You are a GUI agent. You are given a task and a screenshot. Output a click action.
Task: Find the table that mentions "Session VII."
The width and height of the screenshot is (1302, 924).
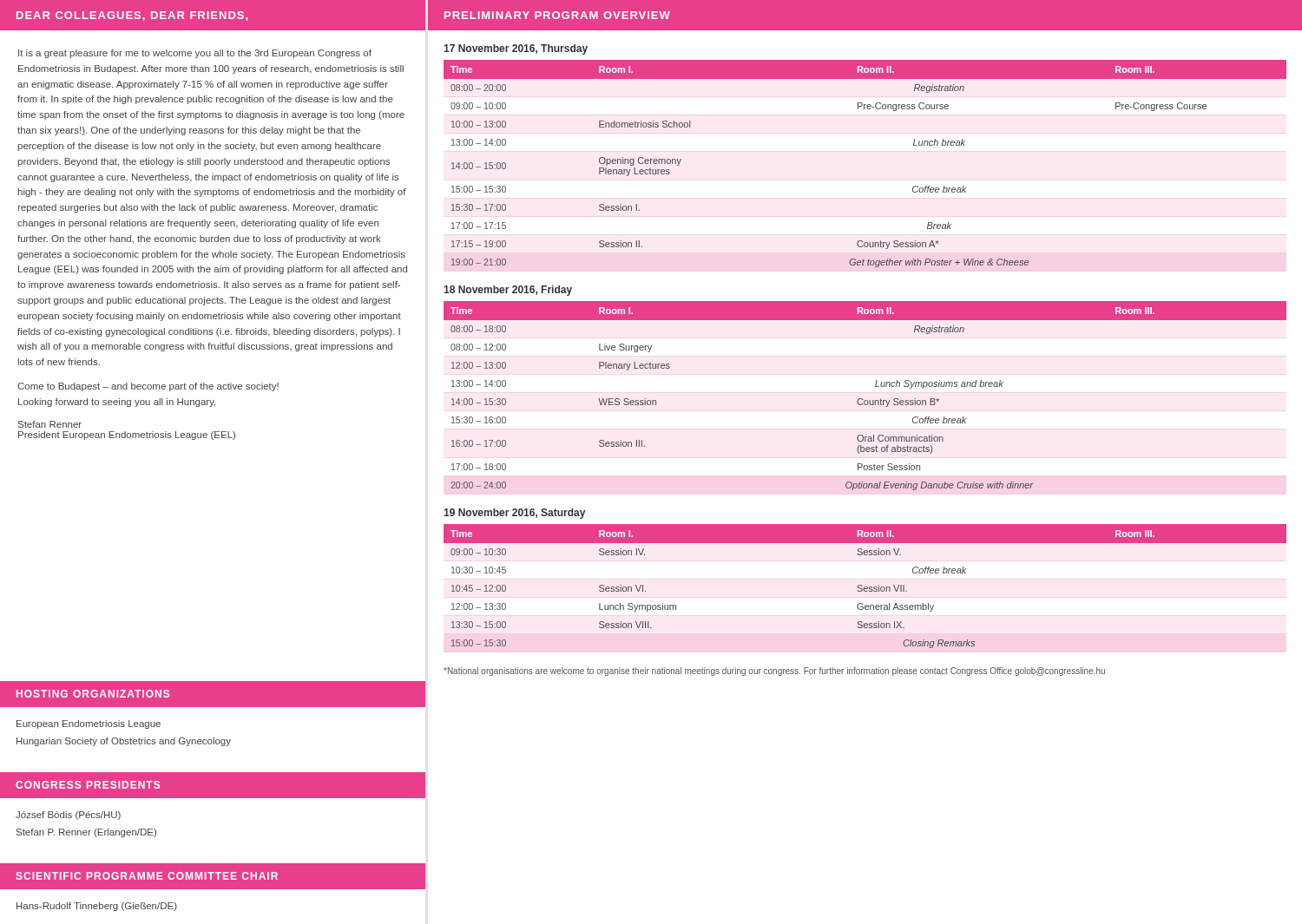pos(865,588)
